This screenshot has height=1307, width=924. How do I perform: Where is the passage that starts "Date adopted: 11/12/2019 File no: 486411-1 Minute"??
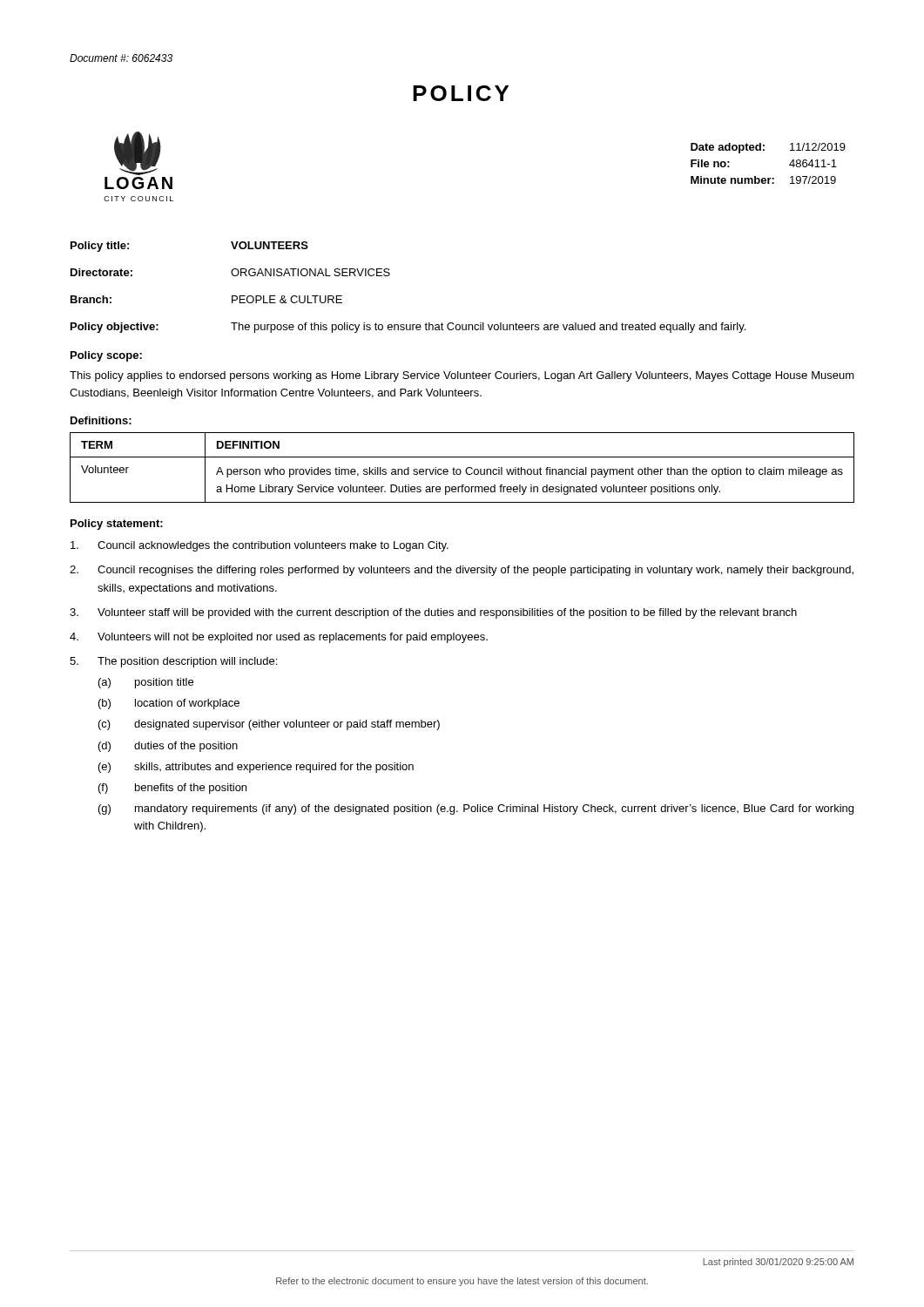pyautogui.click(x=723, y=148)
